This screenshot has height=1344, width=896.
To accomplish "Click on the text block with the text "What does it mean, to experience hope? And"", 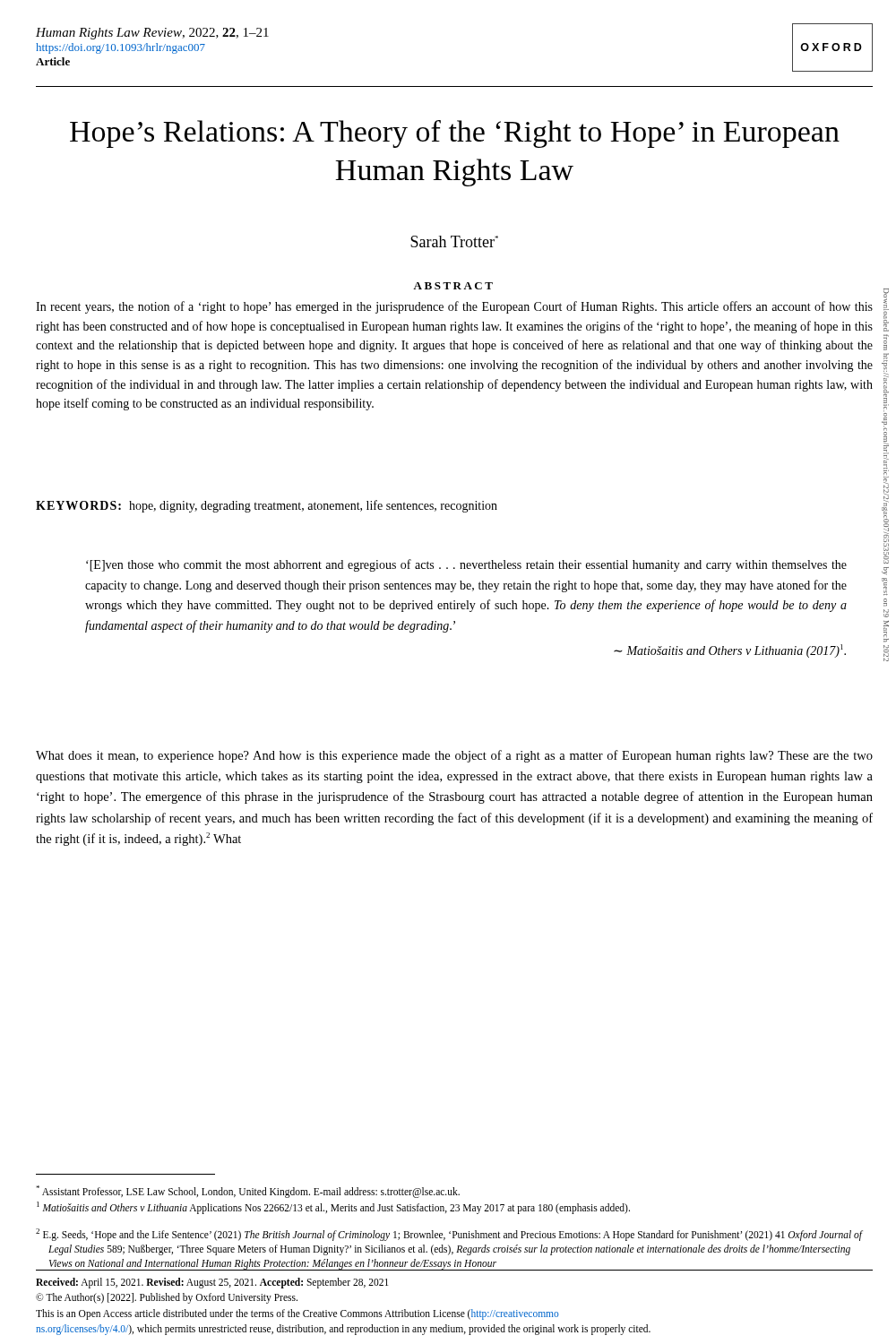I will 454,797.
